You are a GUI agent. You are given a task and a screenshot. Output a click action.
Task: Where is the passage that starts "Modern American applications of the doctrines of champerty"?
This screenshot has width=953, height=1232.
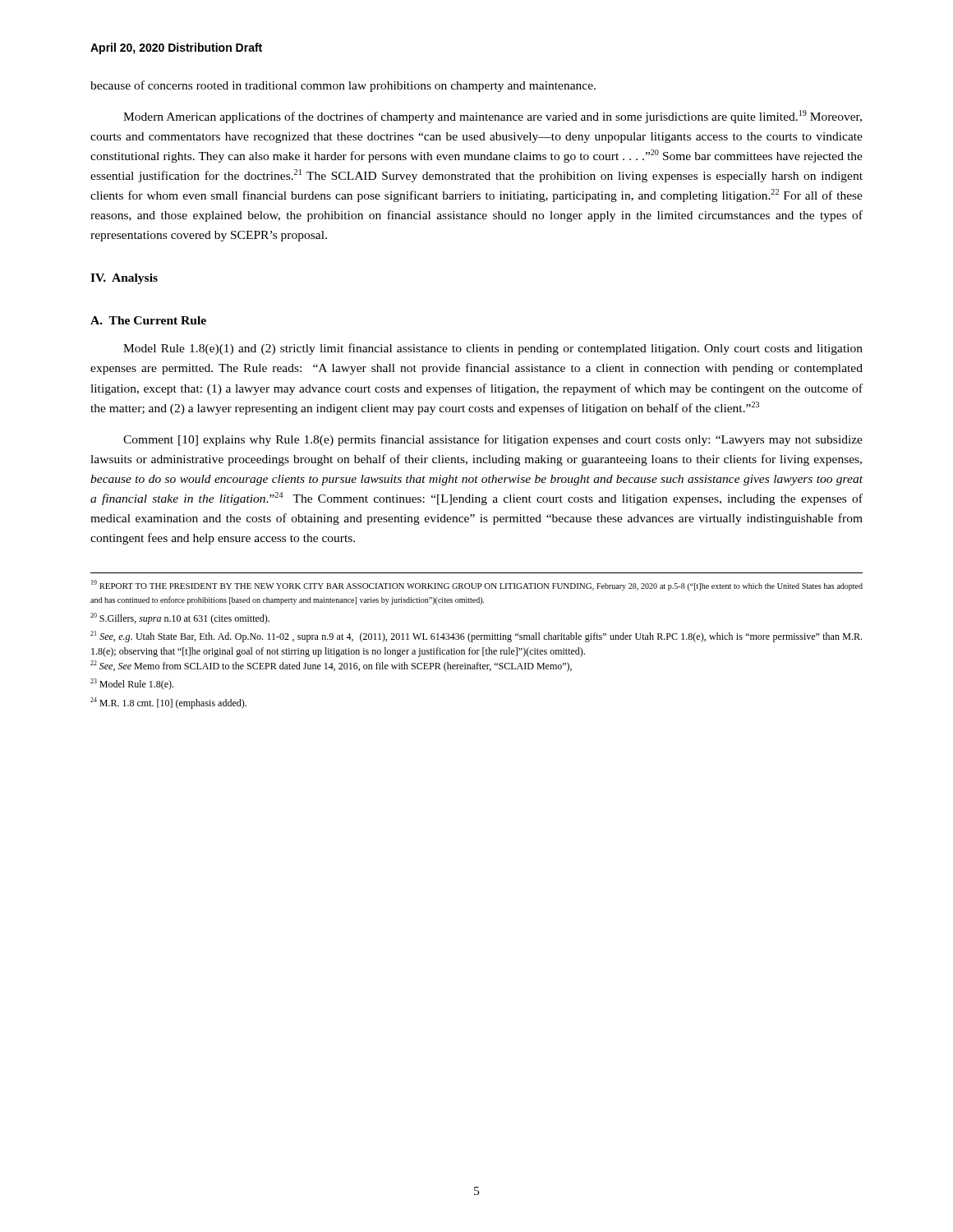(476, 176)
